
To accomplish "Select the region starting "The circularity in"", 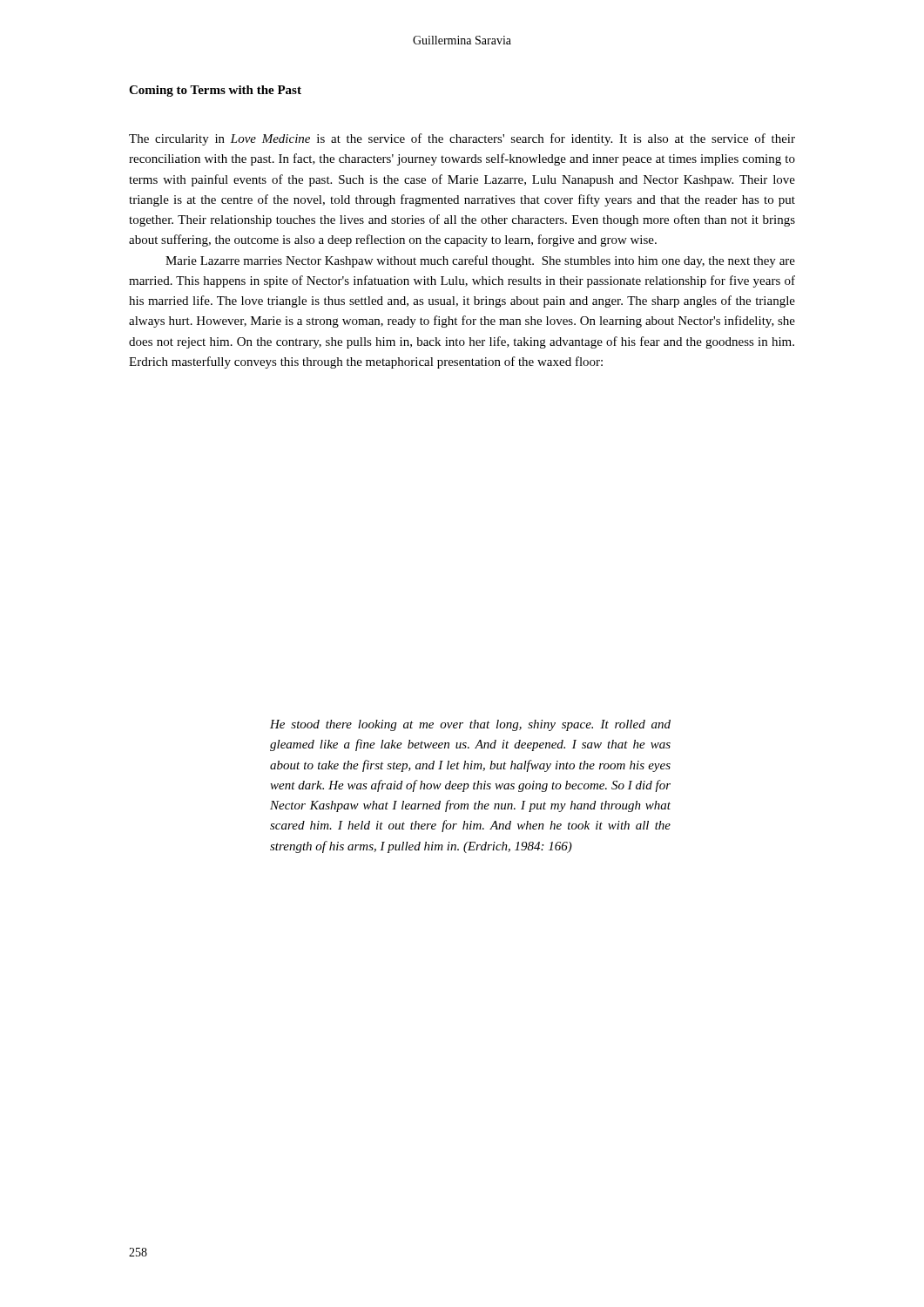I will [x=462, y=251].
